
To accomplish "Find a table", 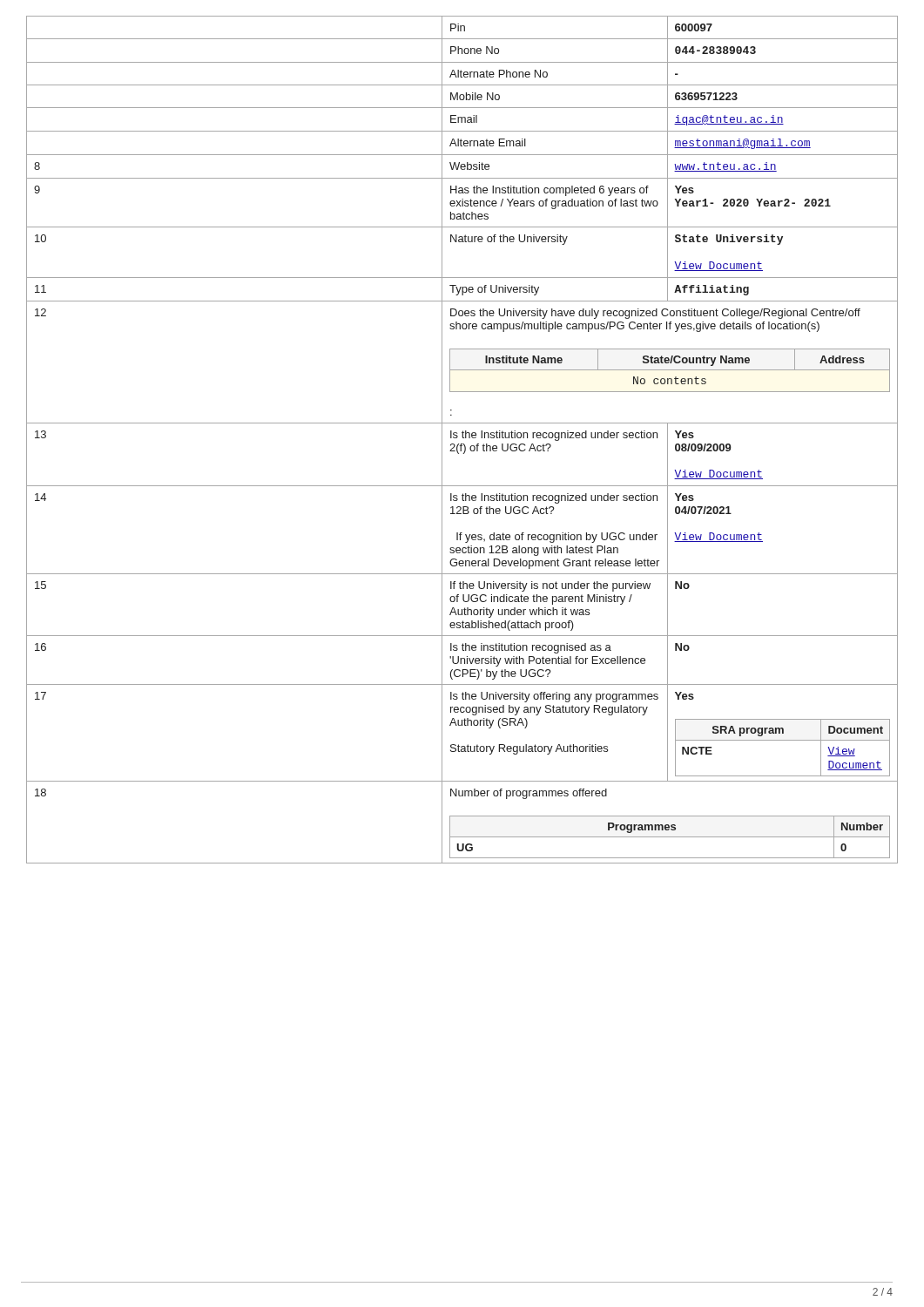I will pyautogui.click(x=462, y=440).
